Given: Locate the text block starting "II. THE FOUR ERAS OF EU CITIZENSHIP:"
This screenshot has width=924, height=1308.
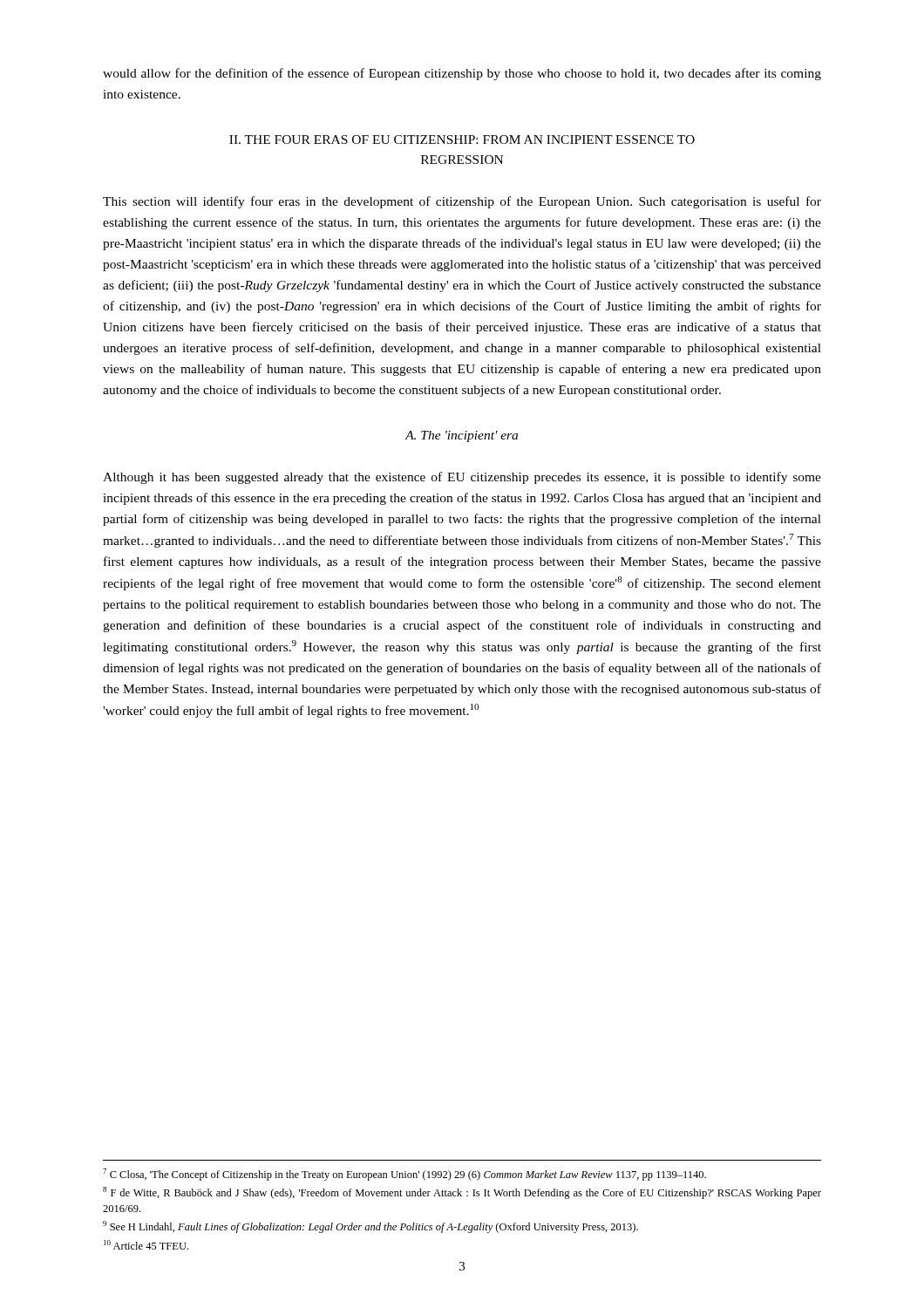Looking at the screenshot, I should 462,149.
